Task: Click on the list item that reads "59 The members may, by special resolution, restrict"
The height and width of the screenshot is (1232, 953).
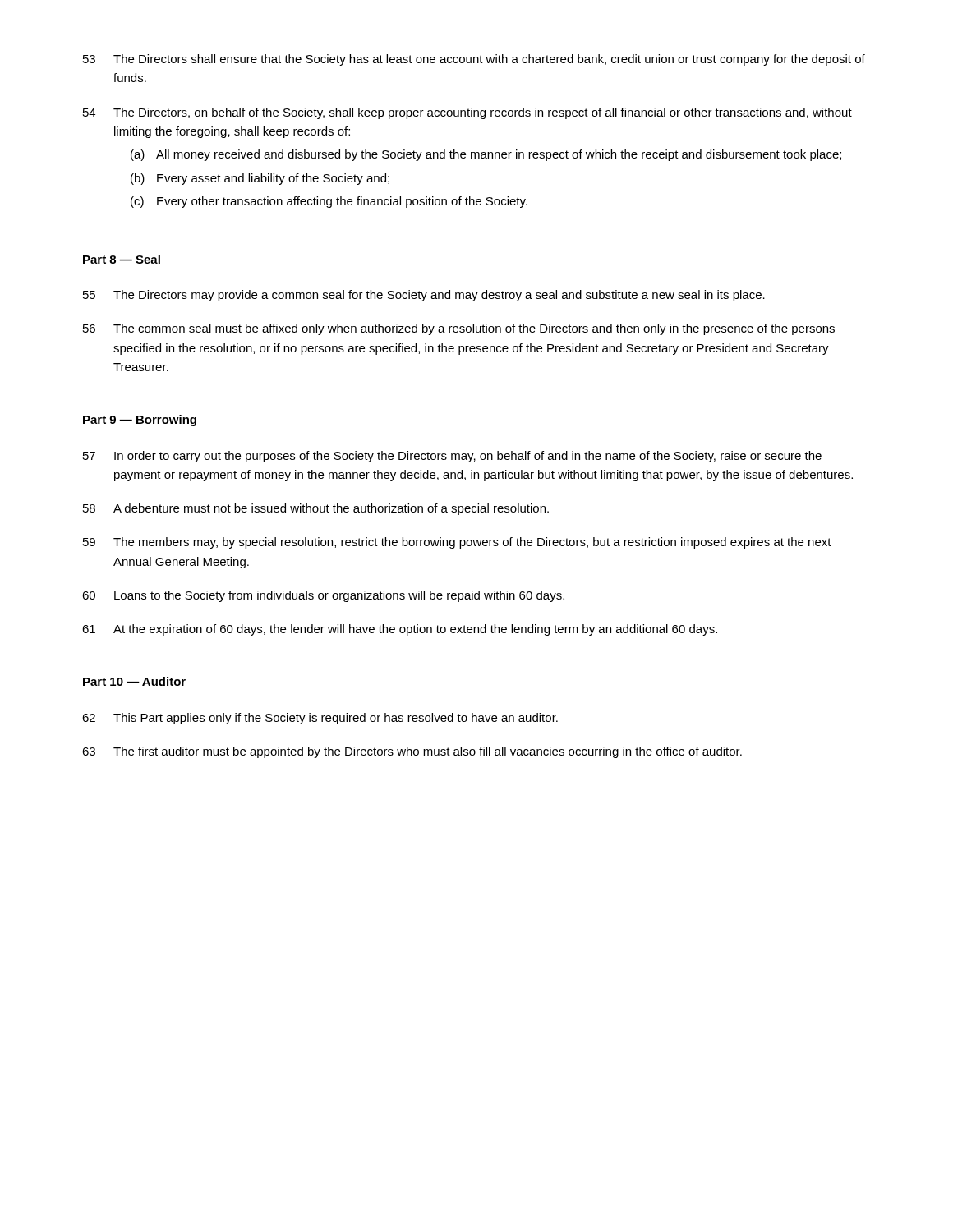Action: click(476, 552)
